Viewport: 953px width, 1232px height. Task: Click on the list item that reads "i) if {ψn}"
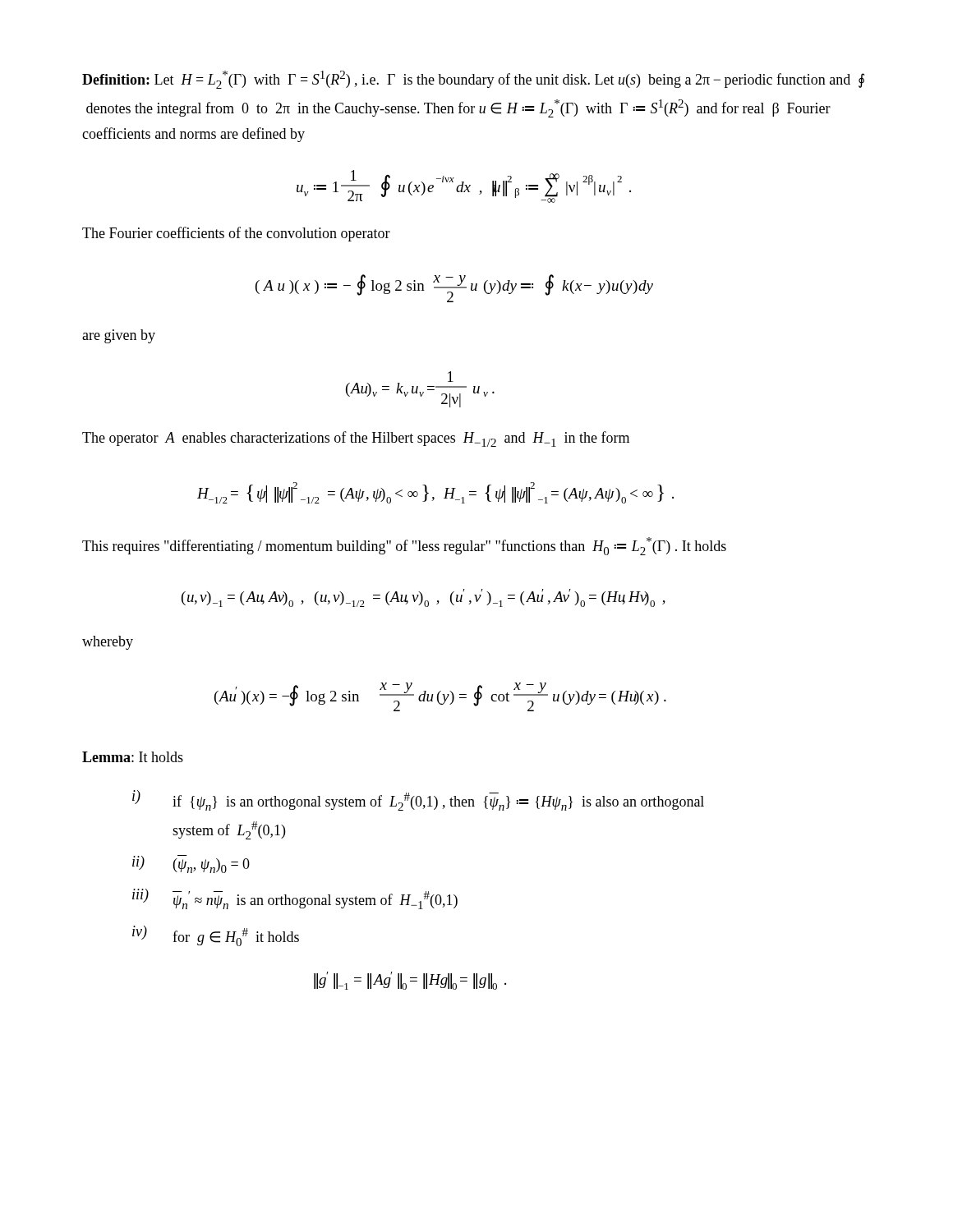[x=501, y=816]
